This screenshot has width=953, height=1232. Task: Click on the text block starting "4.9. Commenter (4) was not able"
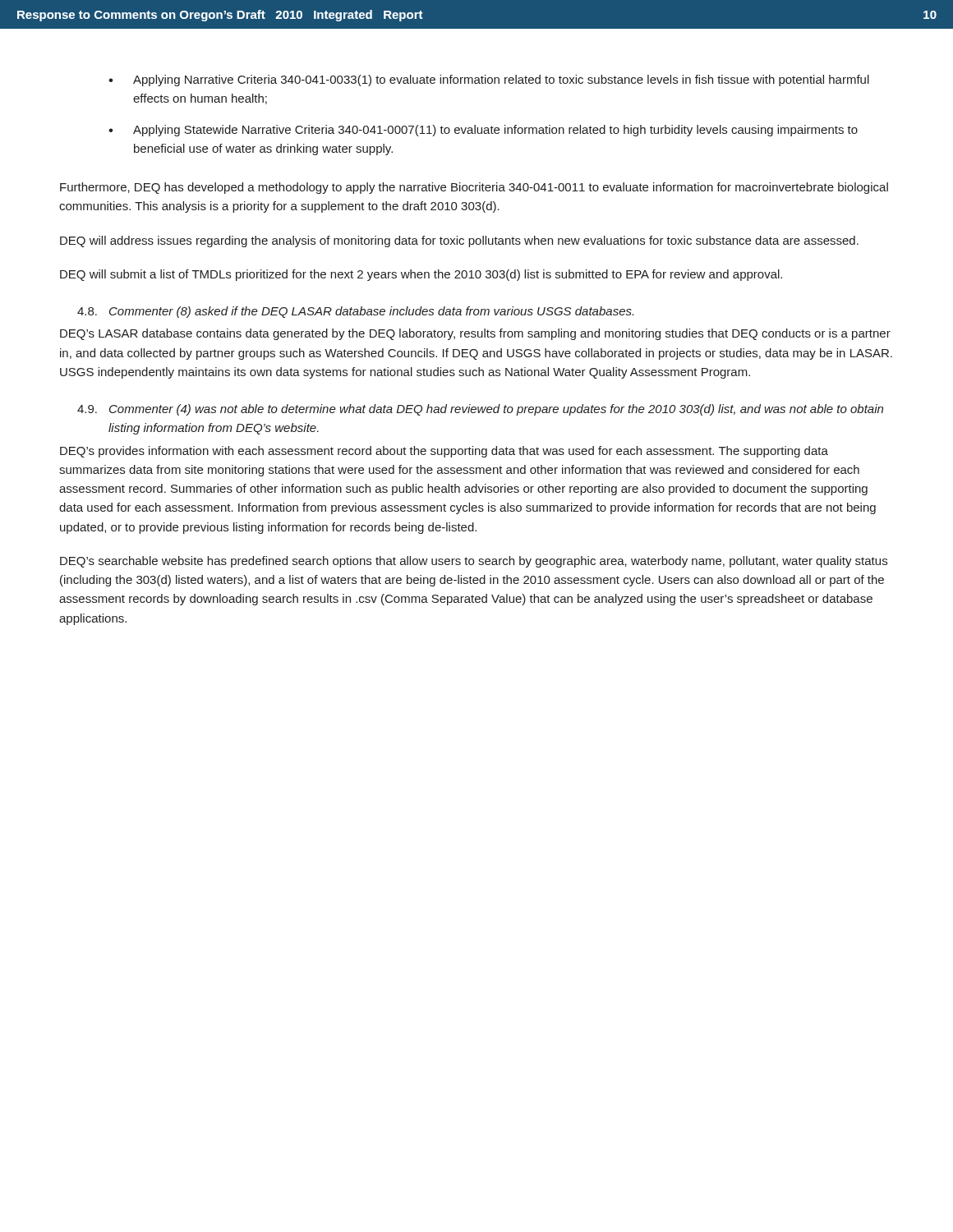click(486, 418)
